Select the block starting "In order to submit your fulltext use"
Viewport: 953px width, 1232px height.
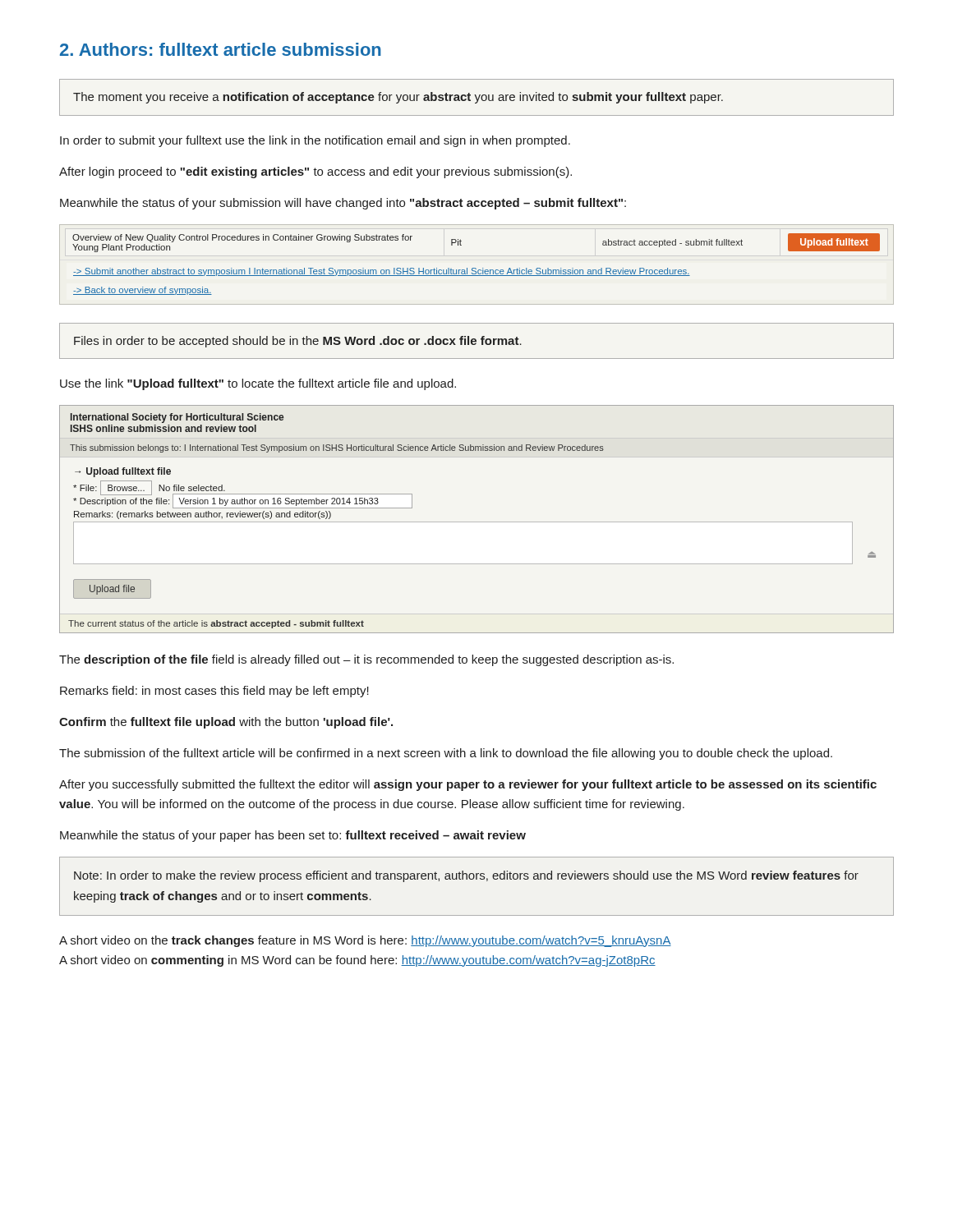tap(315, 140)
